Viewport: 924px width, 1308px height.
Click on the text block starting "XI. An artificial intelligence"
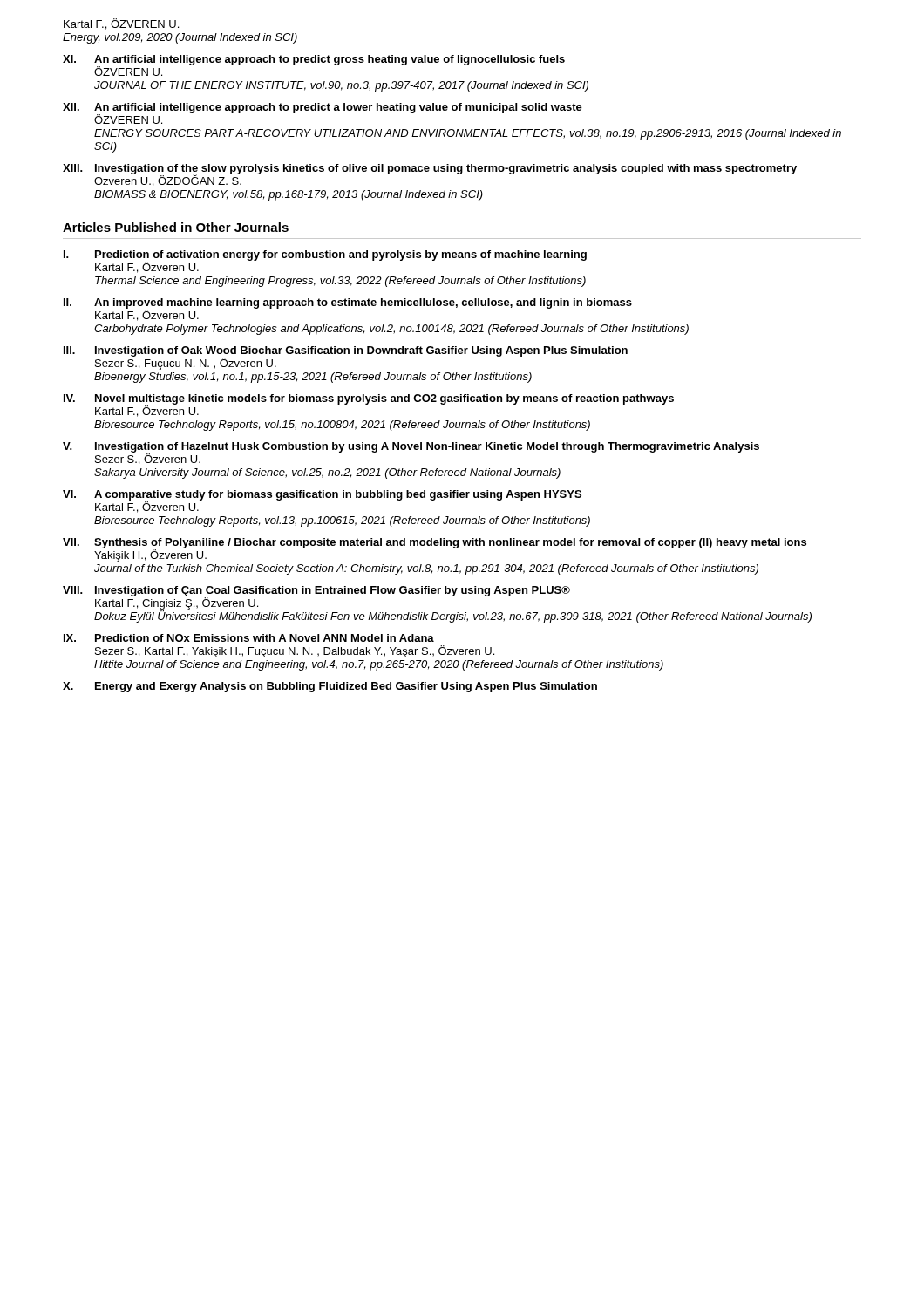[462, 72]
